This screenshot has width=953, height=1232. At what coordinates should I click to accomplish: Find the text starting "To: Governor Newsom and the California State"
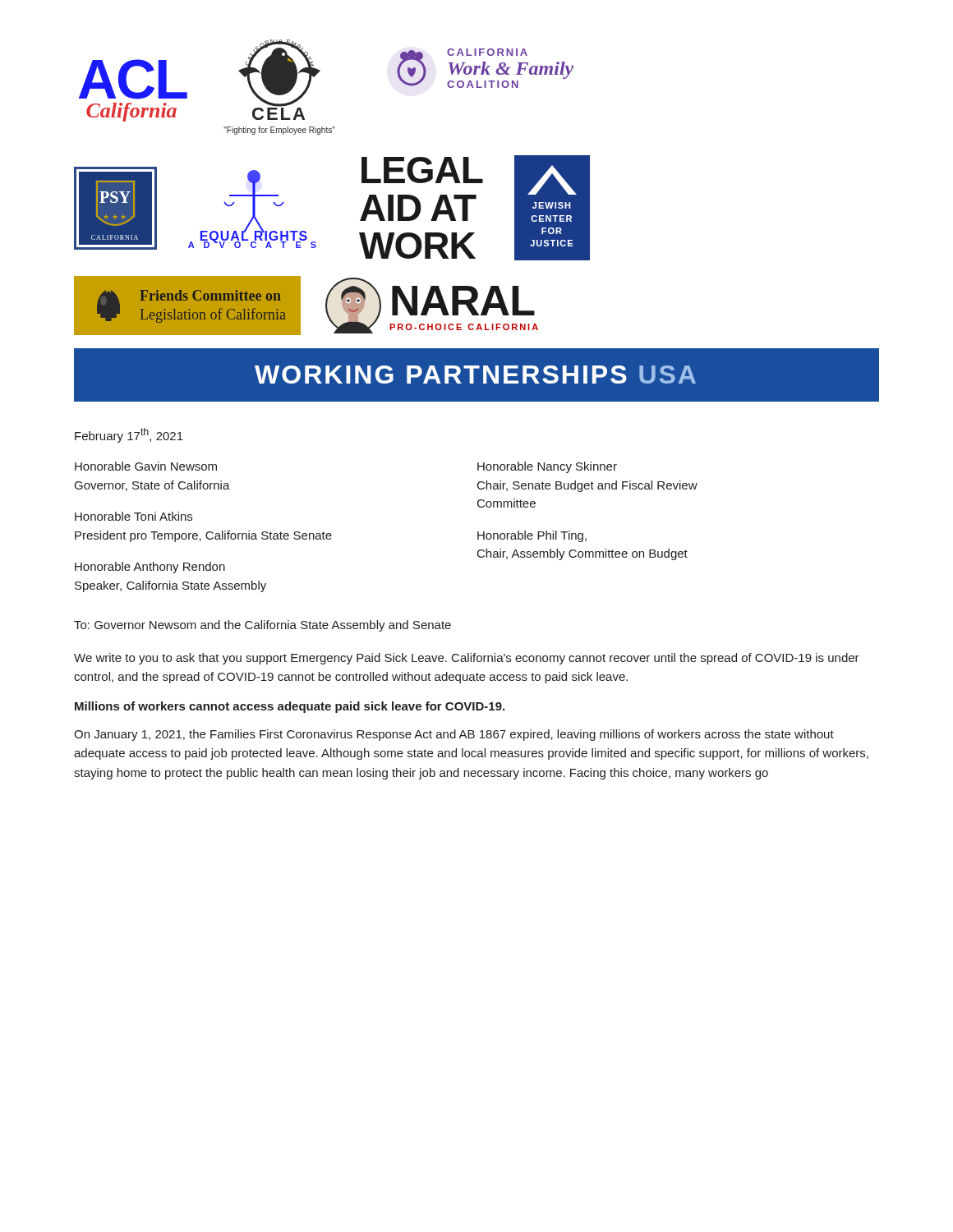click(x=263, y=625)
